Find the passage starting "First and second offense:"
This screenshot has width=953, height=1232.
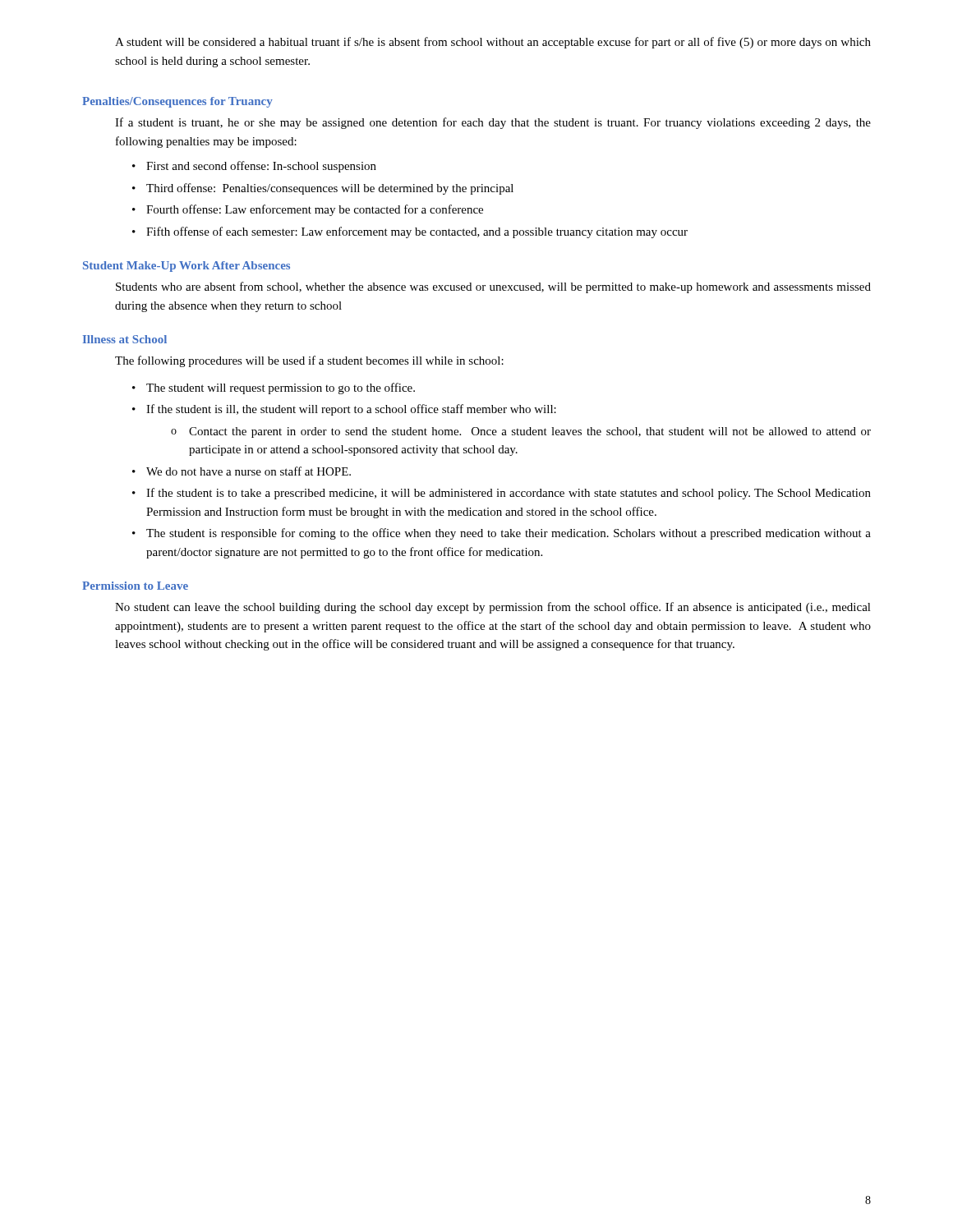pos(261,166)
